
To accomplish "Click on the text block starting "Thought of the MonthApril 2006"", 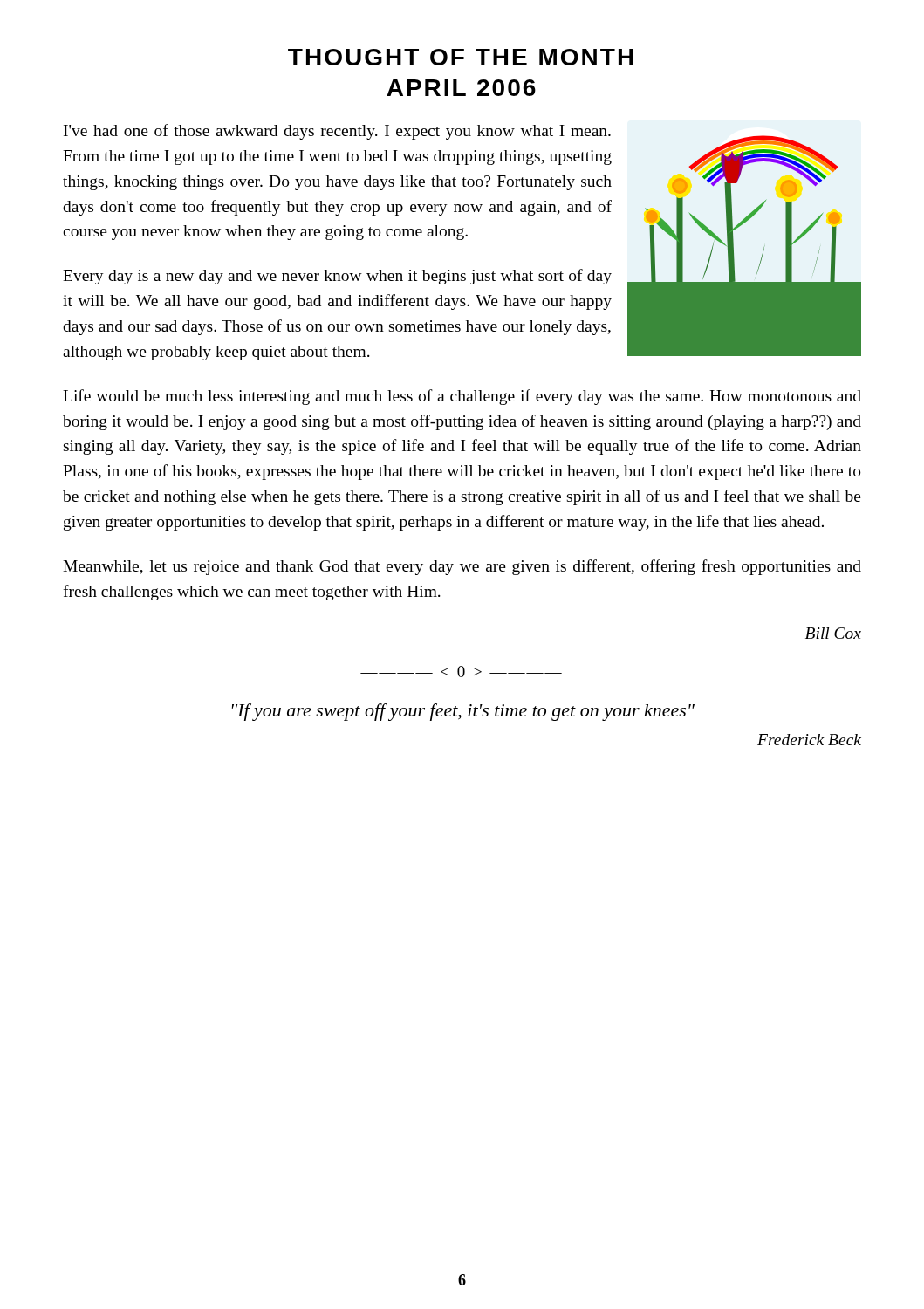I will click(x=462, y=72).
